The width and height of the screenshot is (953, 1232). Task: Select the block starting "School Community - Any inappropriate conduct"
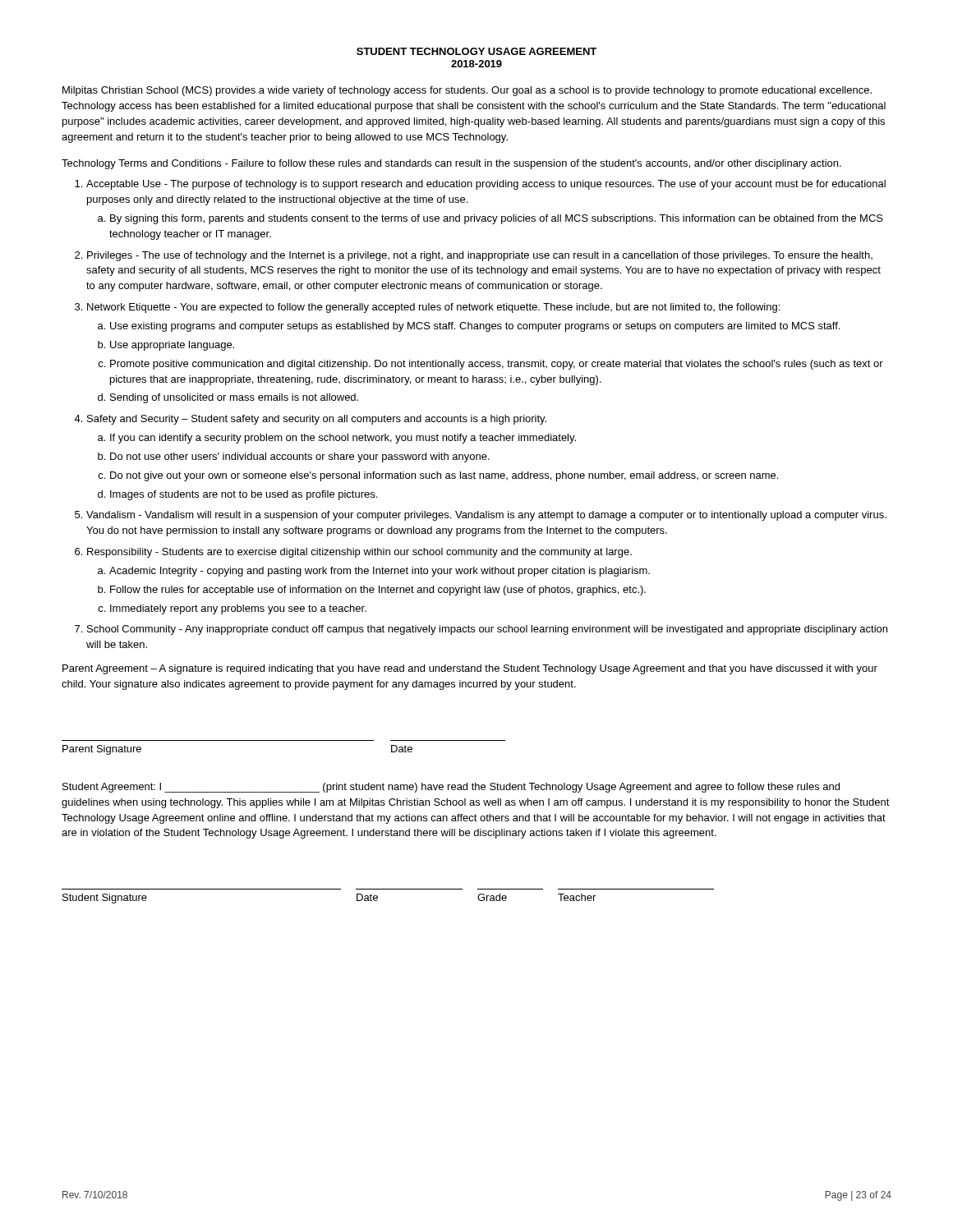(x=487, y=637)
